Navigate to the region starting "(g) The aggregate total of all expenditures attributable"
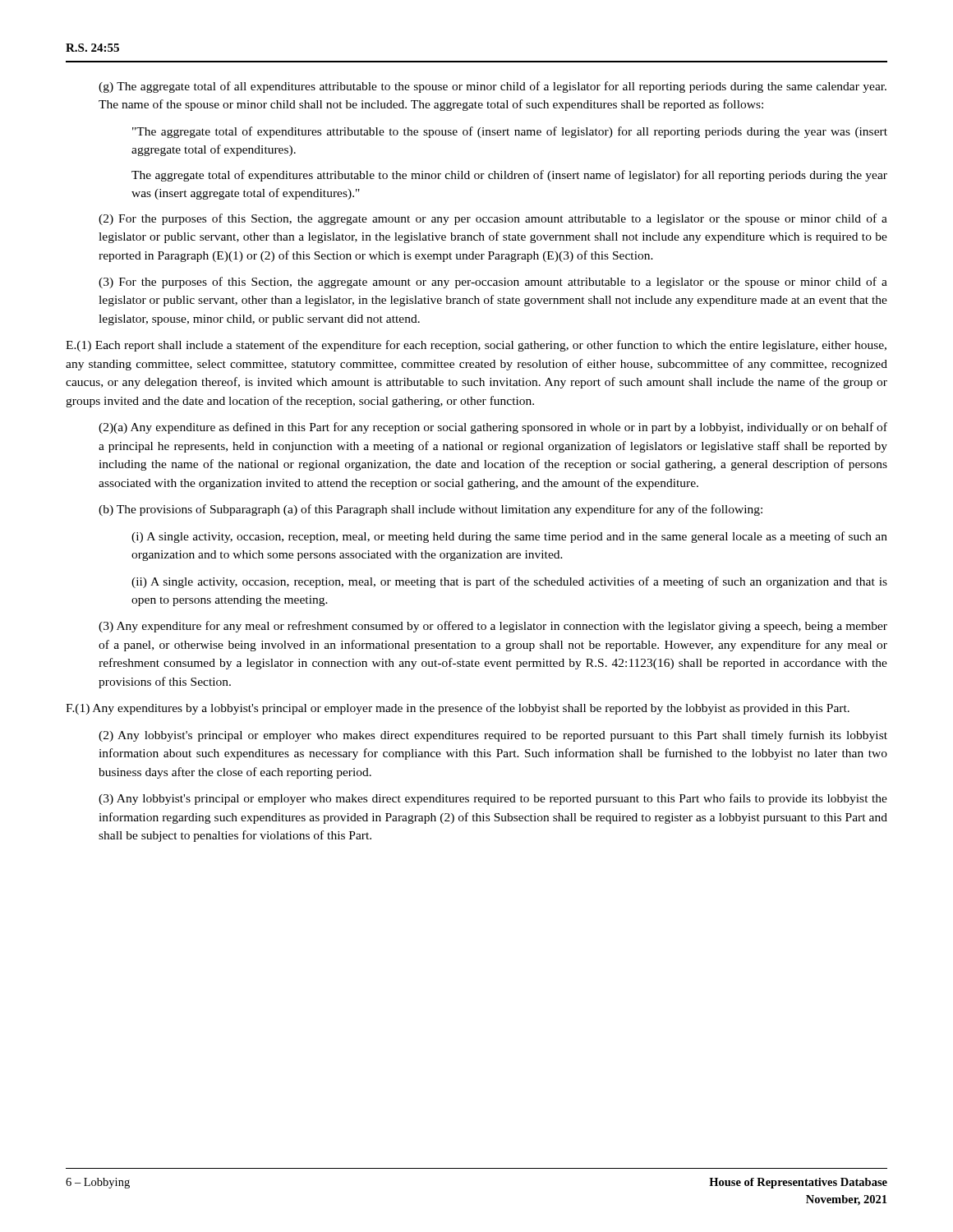 493,95
